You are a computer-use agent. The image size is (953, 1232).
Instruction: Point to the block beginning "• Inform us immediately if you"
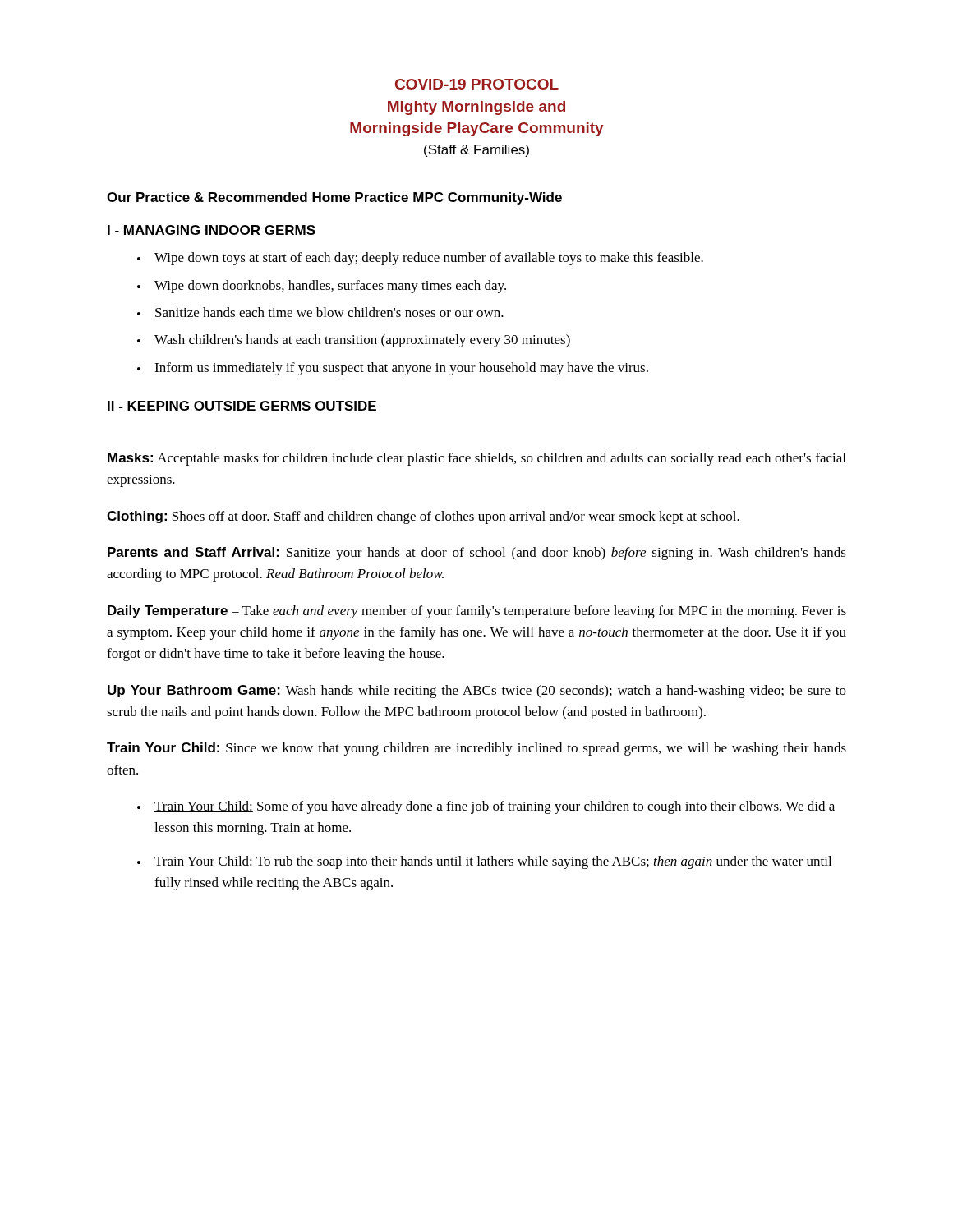click(x=393, y=369)
